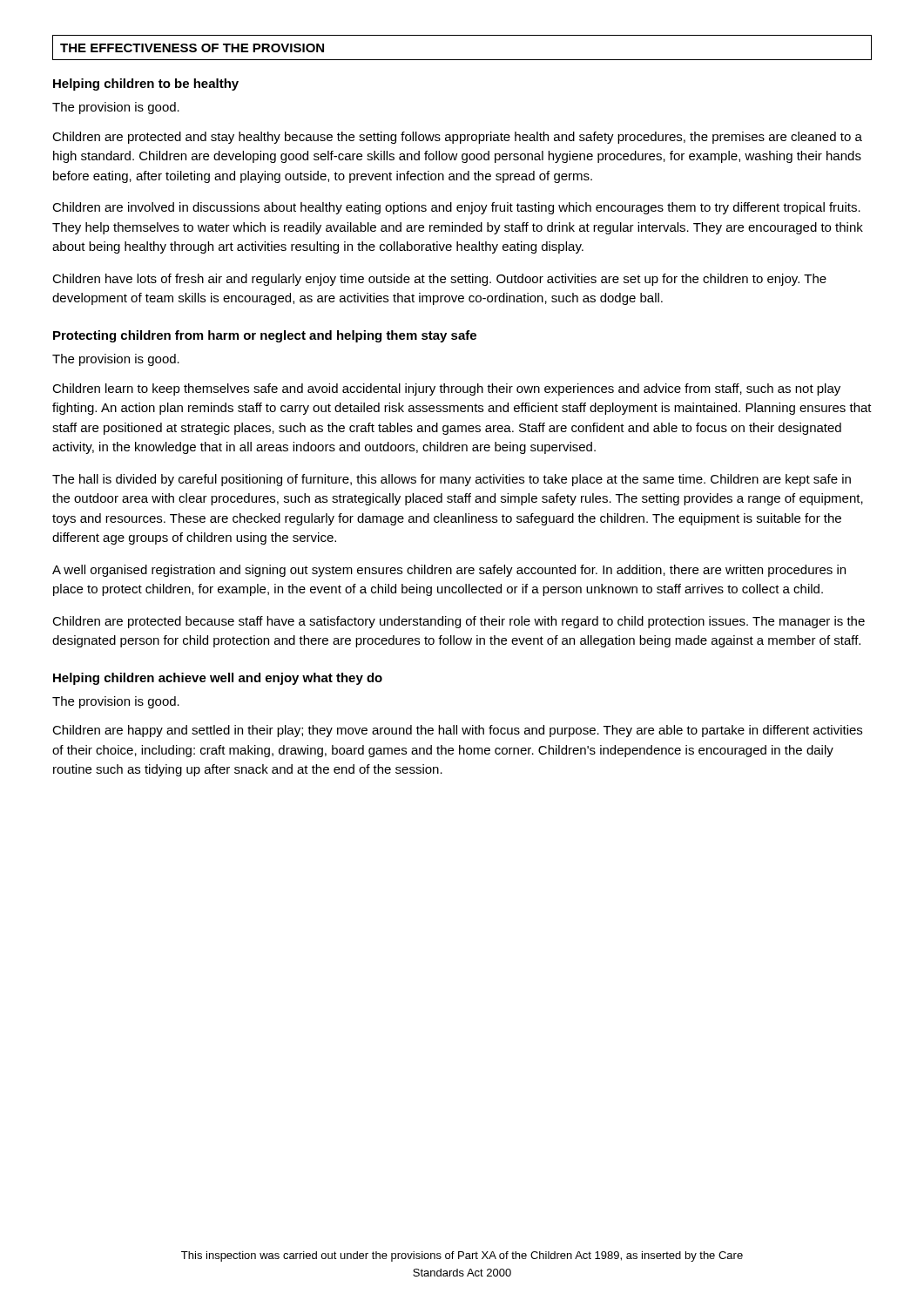
Task: Select the text block that reads "Children are happy and settled in"
Action: (x=458, y=750)
